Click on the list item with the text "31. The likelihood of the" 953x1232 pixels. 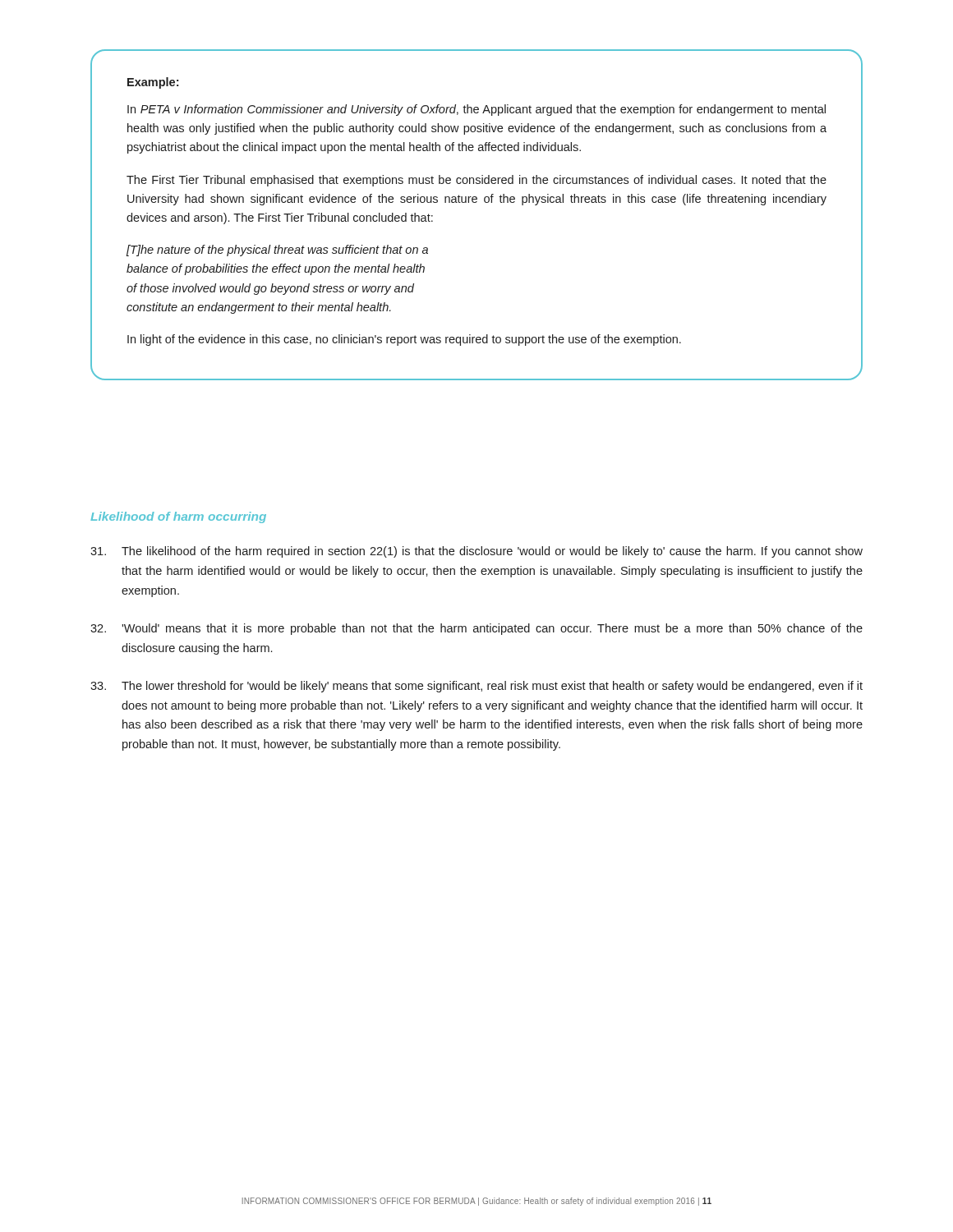(x=476, y=572)
